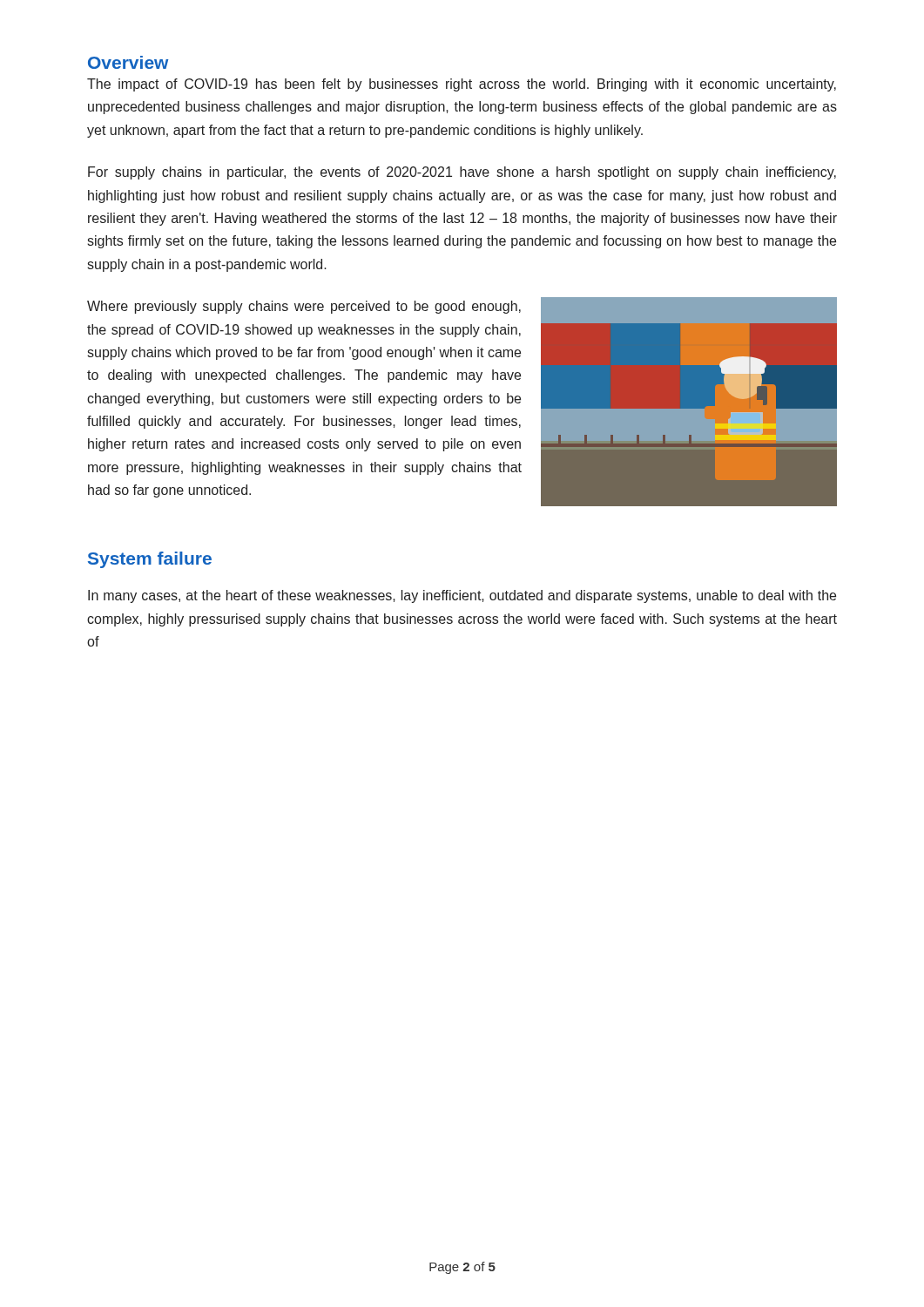Find the section header that says "System failure"

click(150, 558)
